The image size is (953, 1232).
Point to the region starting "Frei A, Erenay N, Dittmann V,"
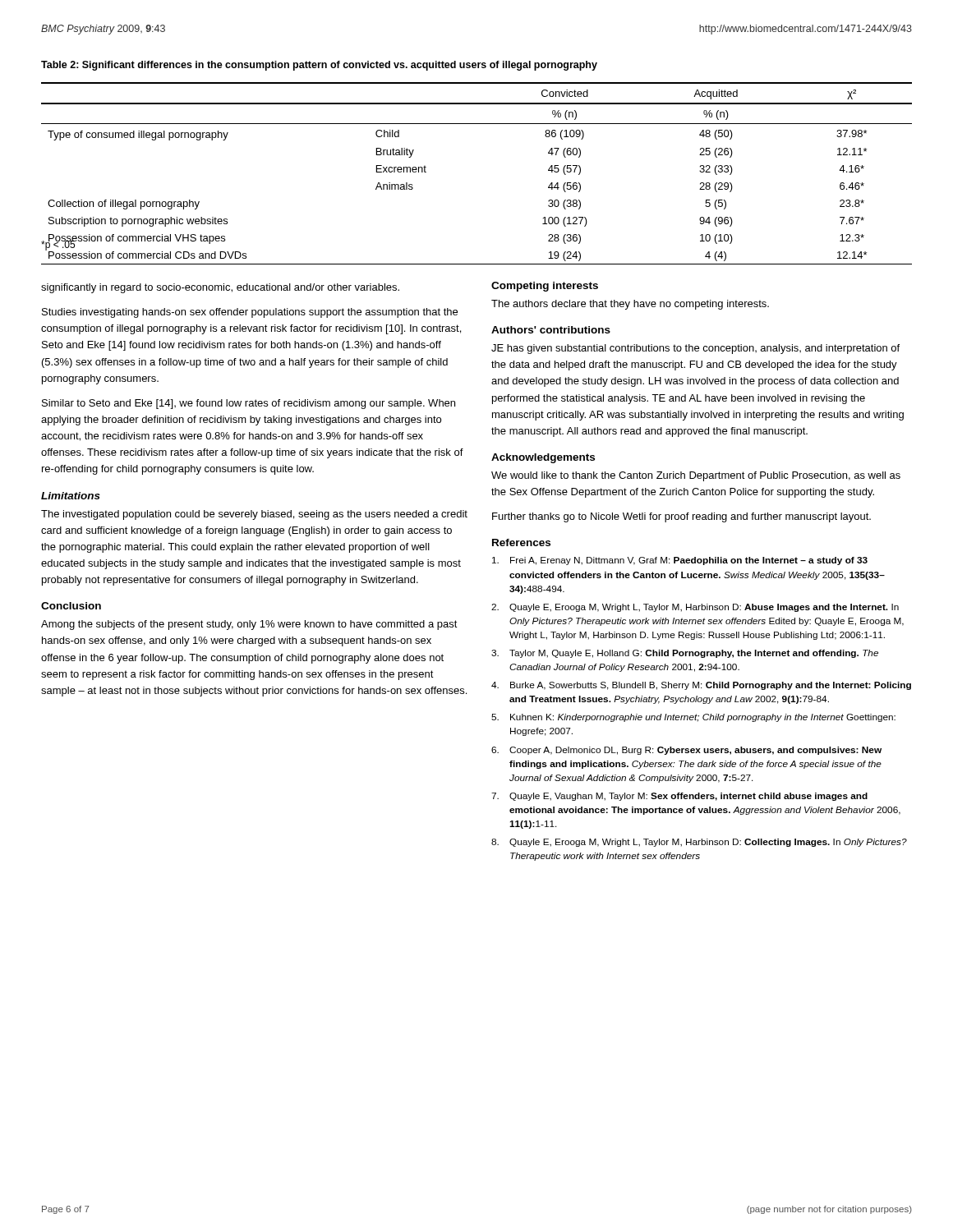pos(702,575)
